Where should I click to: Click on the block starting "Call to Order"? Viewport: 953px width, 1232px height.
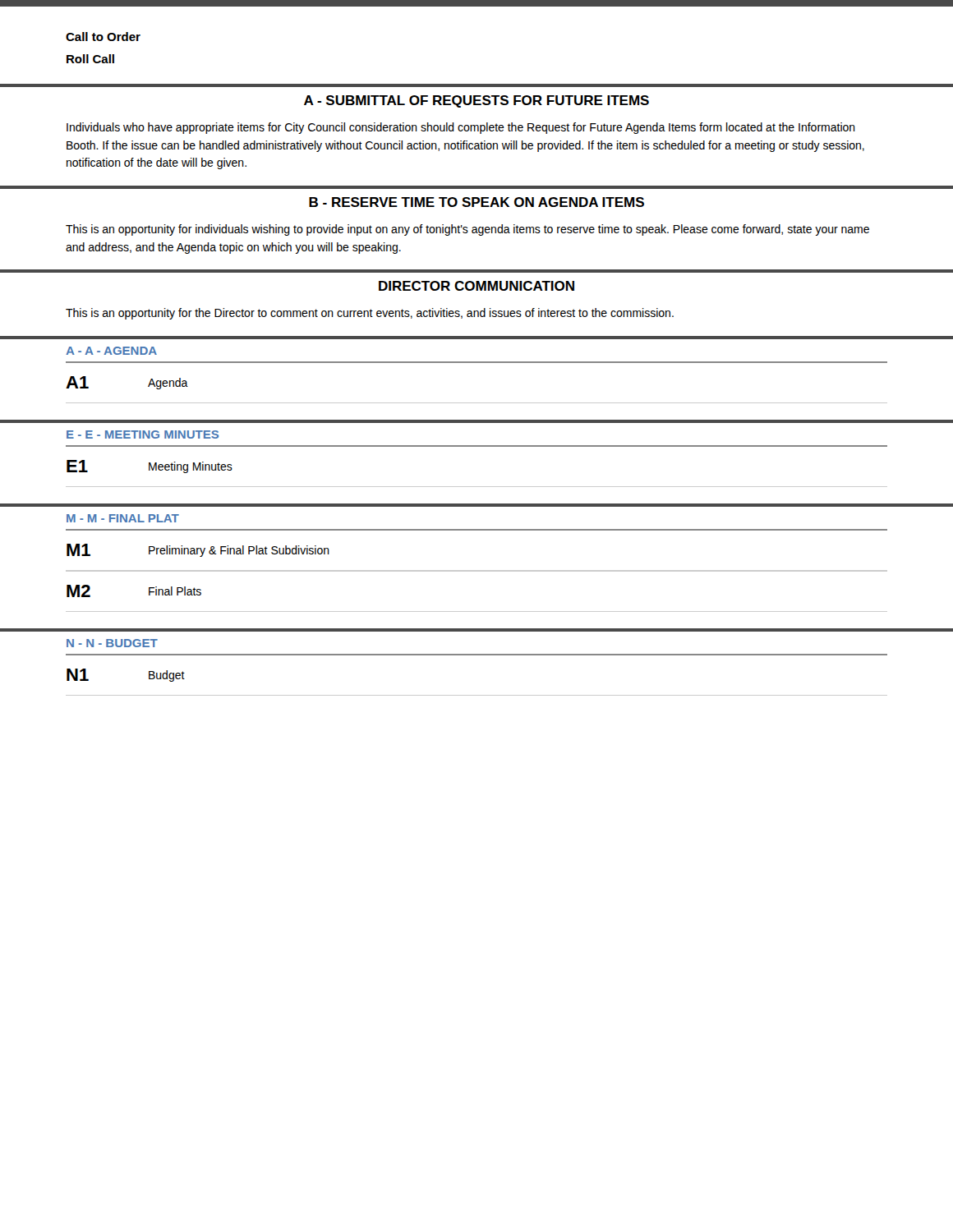pos(103,37)
